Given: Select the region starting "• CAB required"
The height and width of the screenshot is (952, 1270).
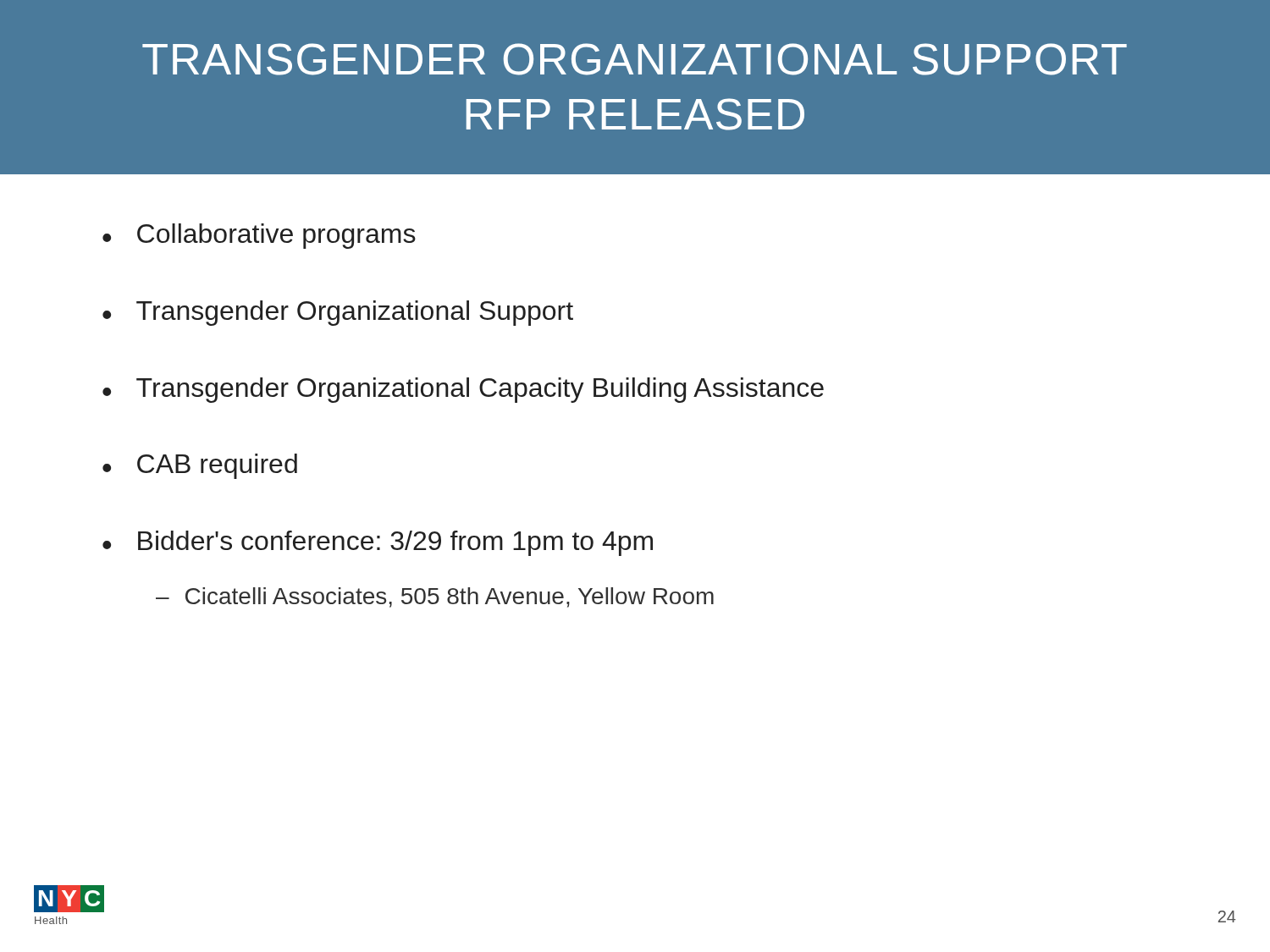Looking at the screenshot, I should coord(200,468).
